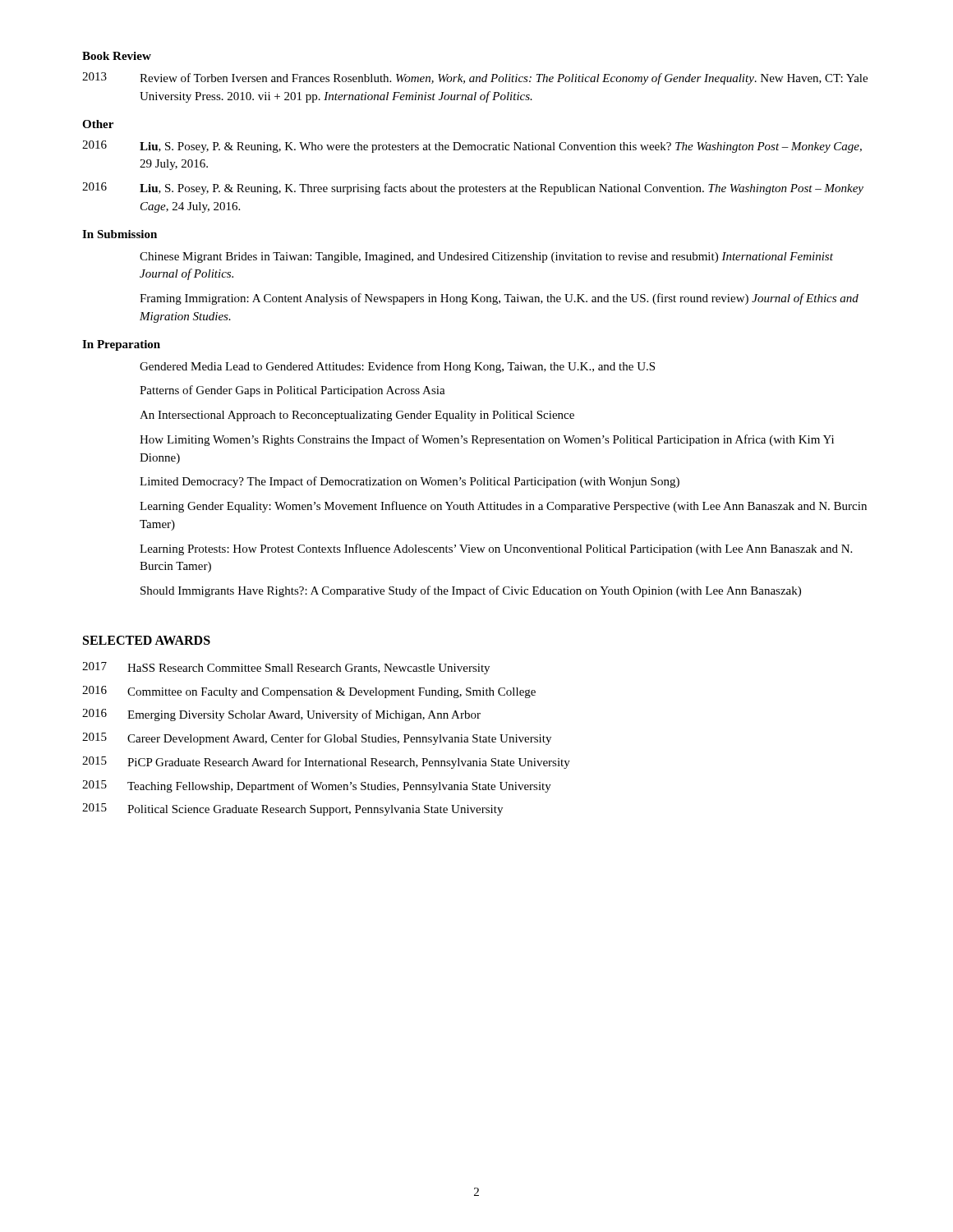The width and height of the screenshot is (953, 1232).
Task: Click on the region starting "2013 Review of Torben Iversen and"
Action: (x=476, y=88)
